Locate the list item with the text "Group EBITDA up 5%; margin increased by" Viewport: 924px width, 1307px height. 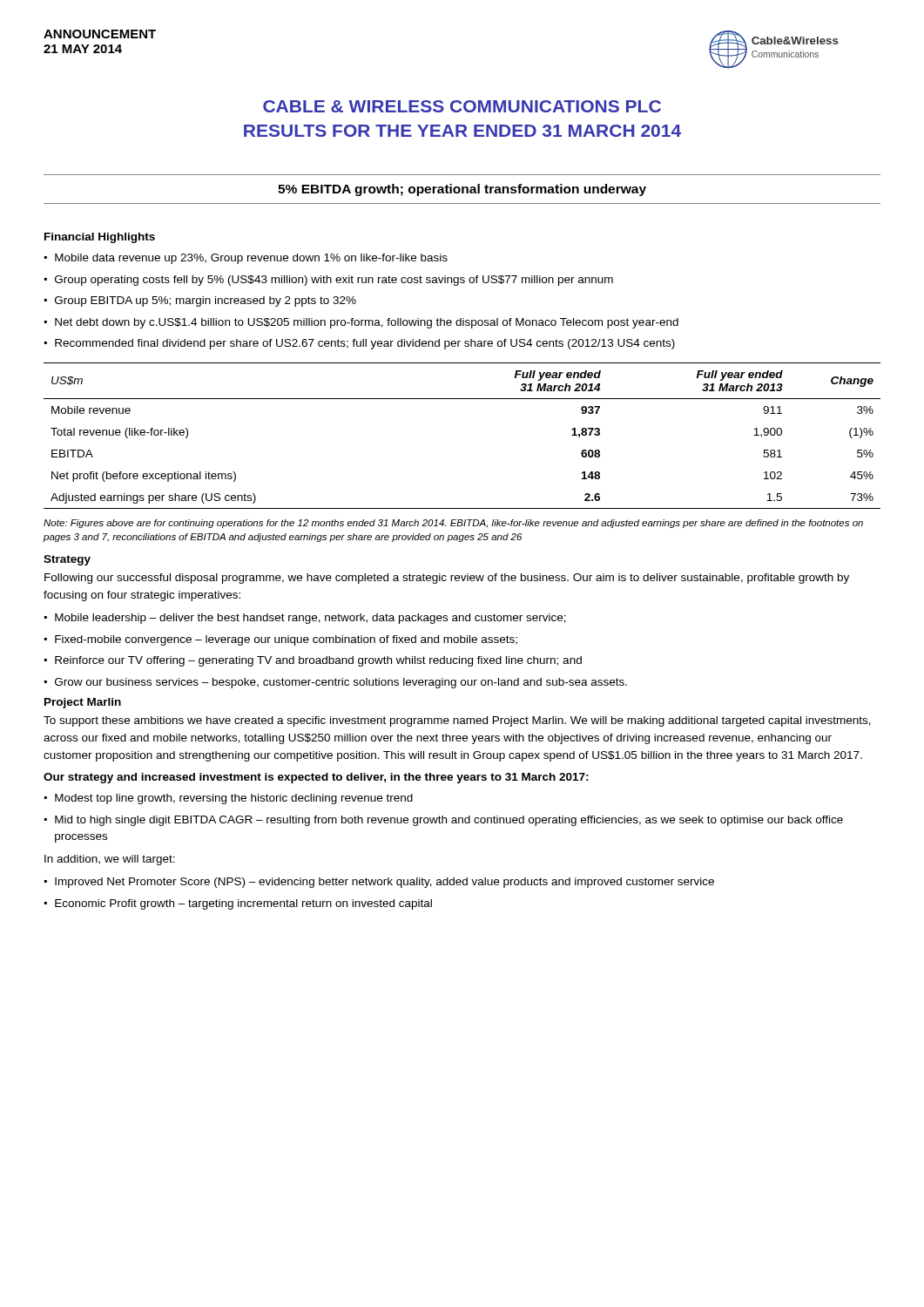point(205,300)
